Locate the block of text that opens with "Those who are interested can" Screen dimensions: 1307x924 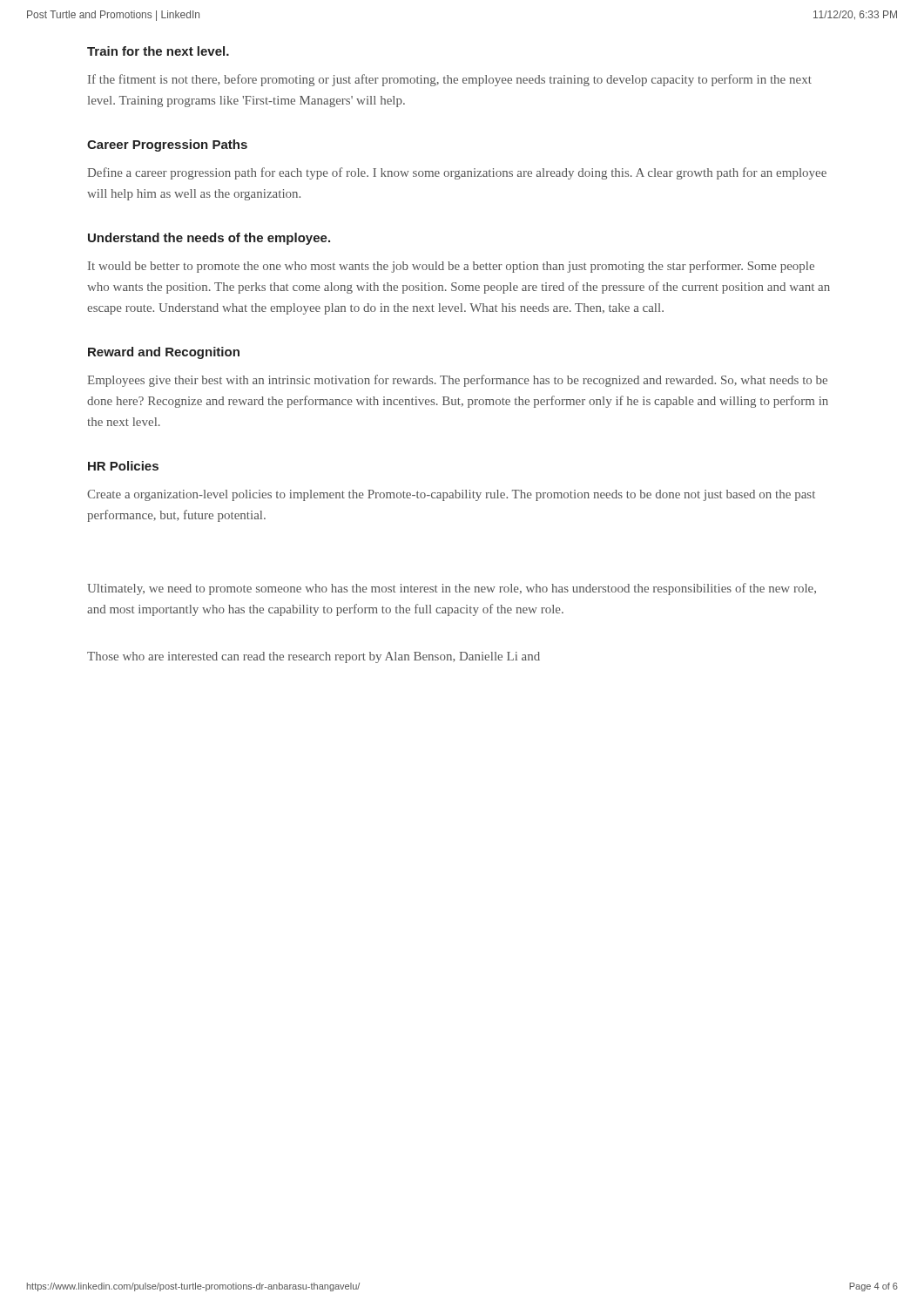tap(314, 656)
